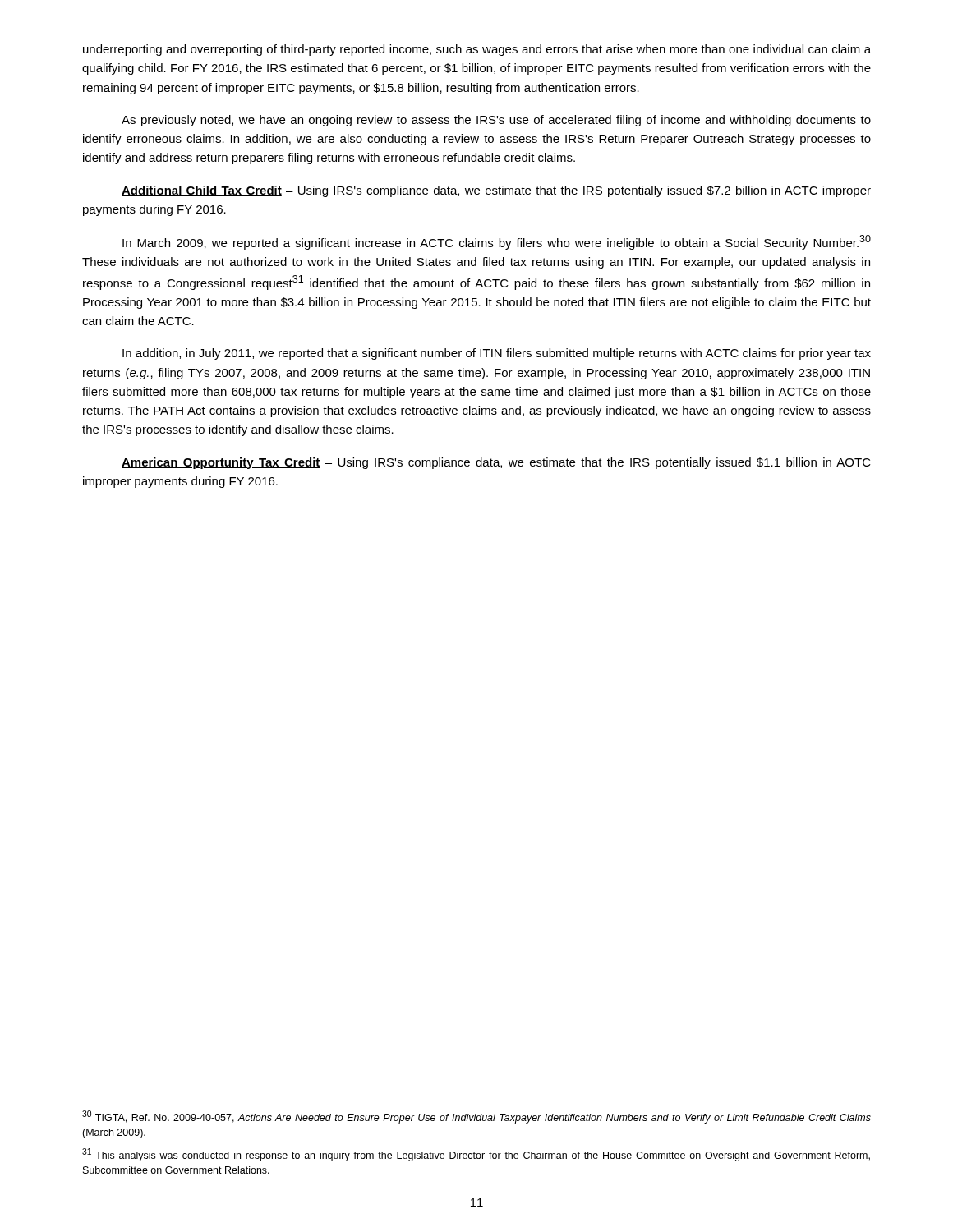Screen dimensions: 1232x953
Task: Click the passage that begins "In addition, in July 2011, we"
Action: [476, 391]
